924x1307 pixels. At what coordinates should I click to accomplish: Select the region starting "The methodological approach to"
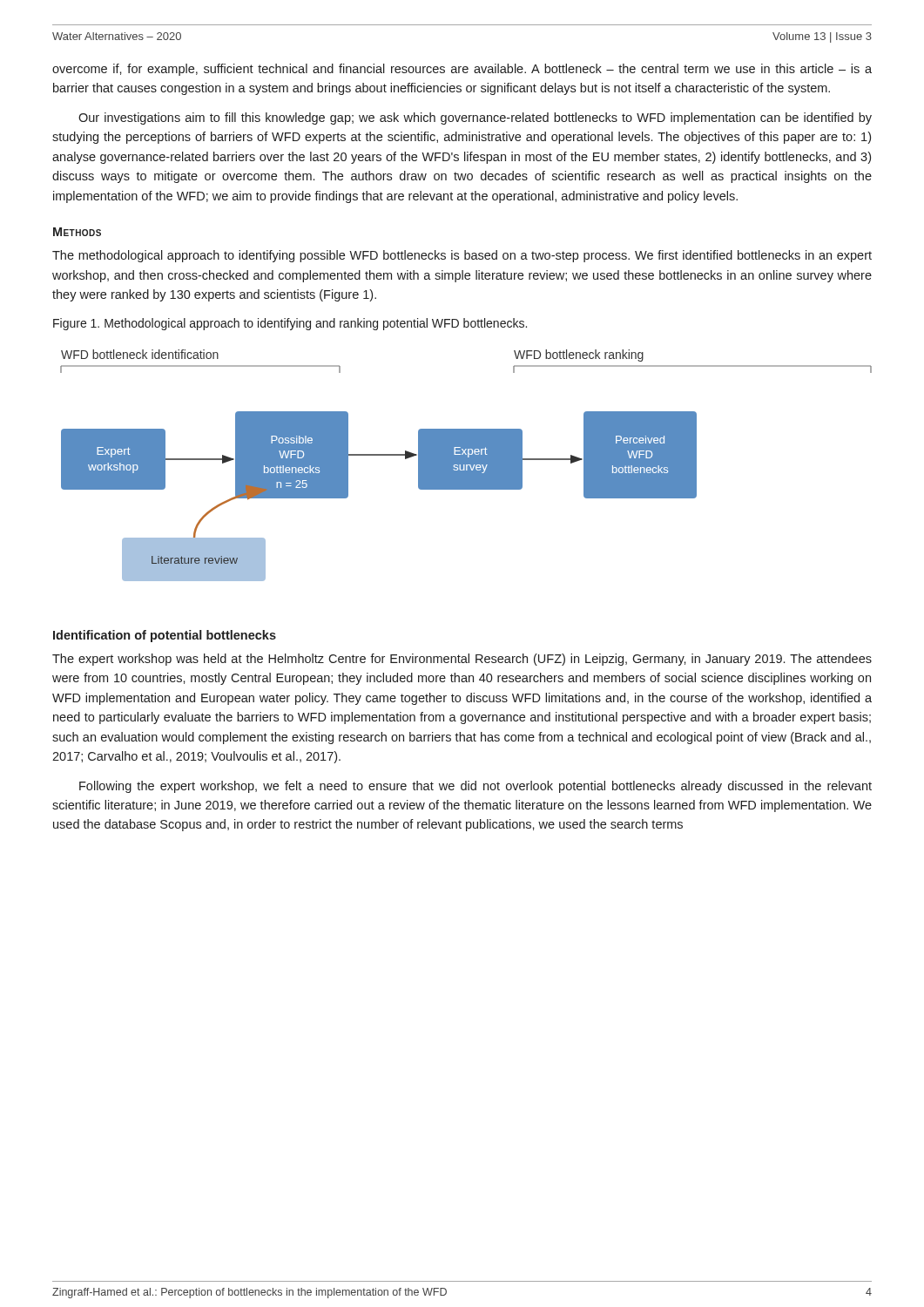coord(462,275)
